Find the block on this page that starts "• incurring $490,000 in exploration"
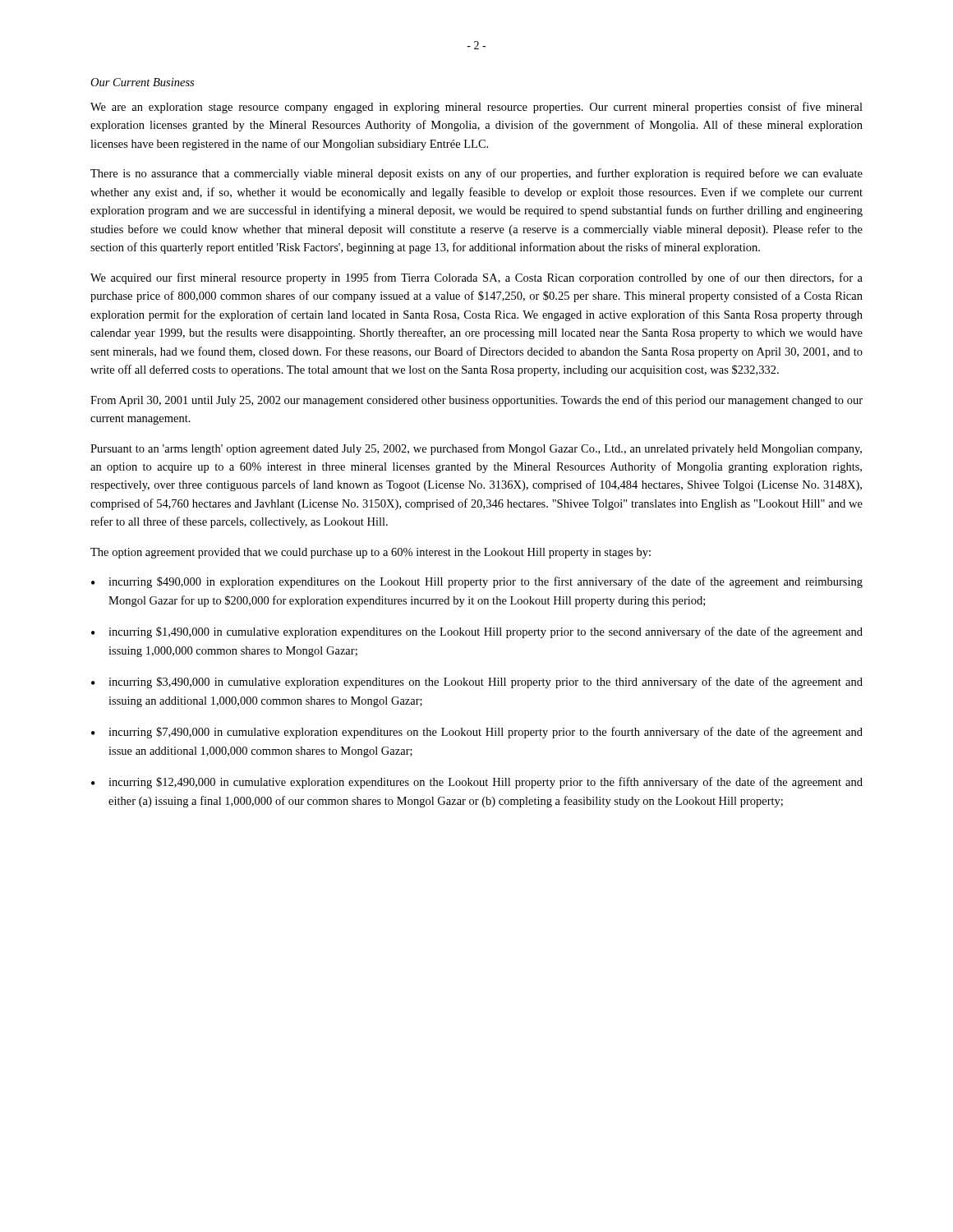953x1232 pixels. [476, 591]
